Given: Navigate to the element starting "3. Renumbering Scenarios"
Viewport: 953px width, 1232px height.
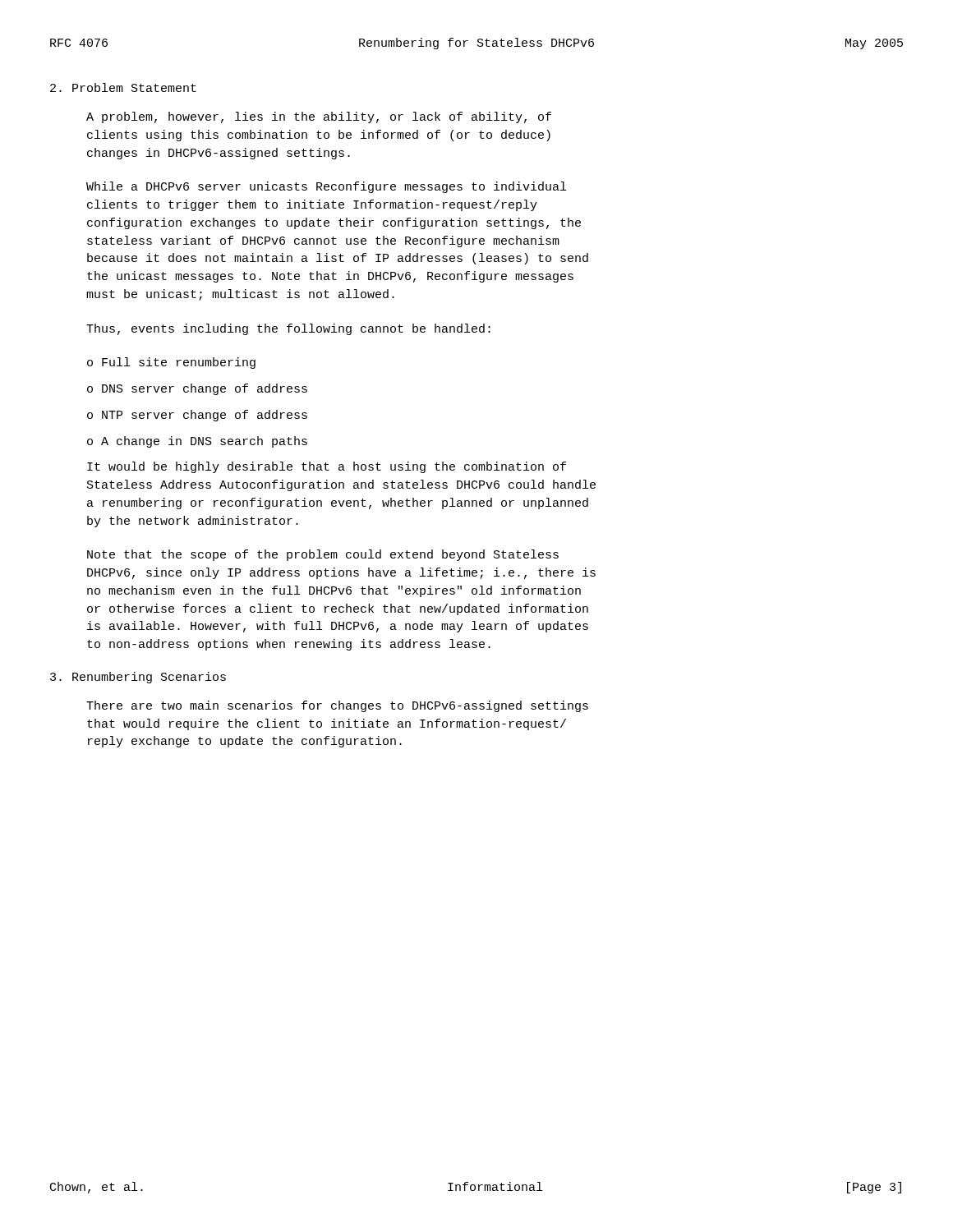Looking at the screenshot, I should pyautogui.click(x=138, y=678).
